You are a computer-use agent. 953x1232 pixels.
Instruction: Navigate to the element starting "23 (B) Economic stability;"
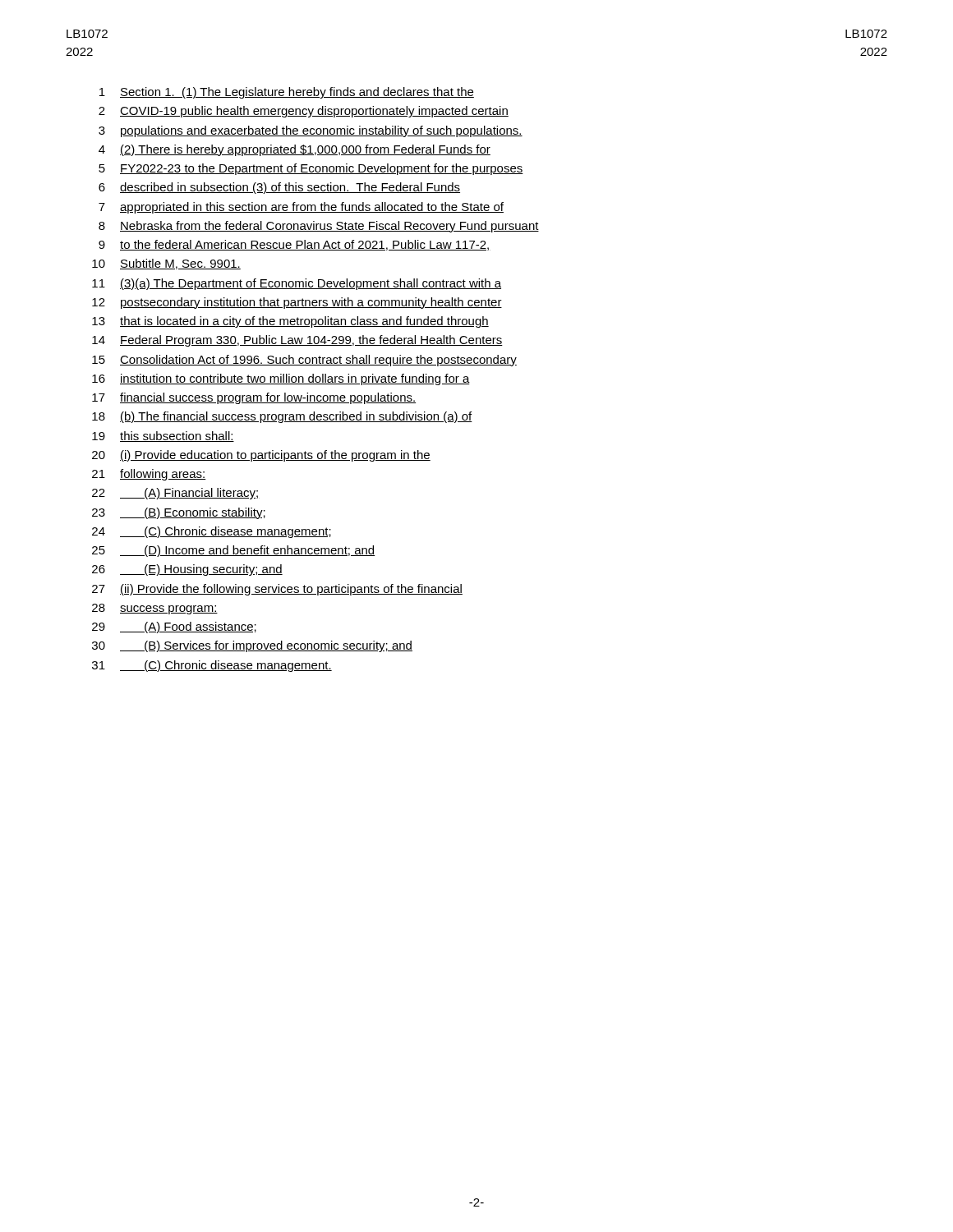(x=179, y=513)
